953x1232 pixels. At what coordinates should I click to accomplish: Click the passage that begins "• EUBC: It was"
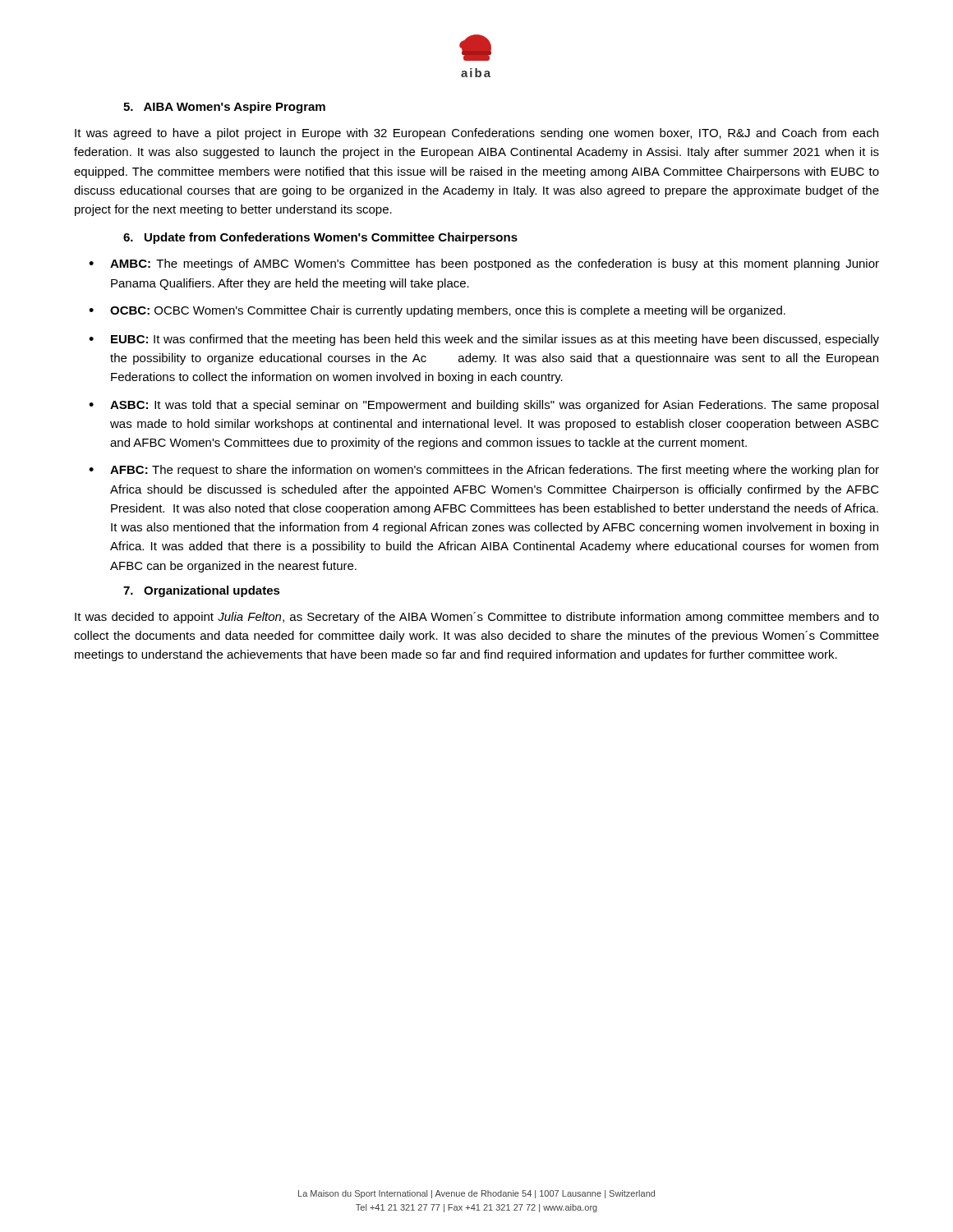[x=484, y=358]
